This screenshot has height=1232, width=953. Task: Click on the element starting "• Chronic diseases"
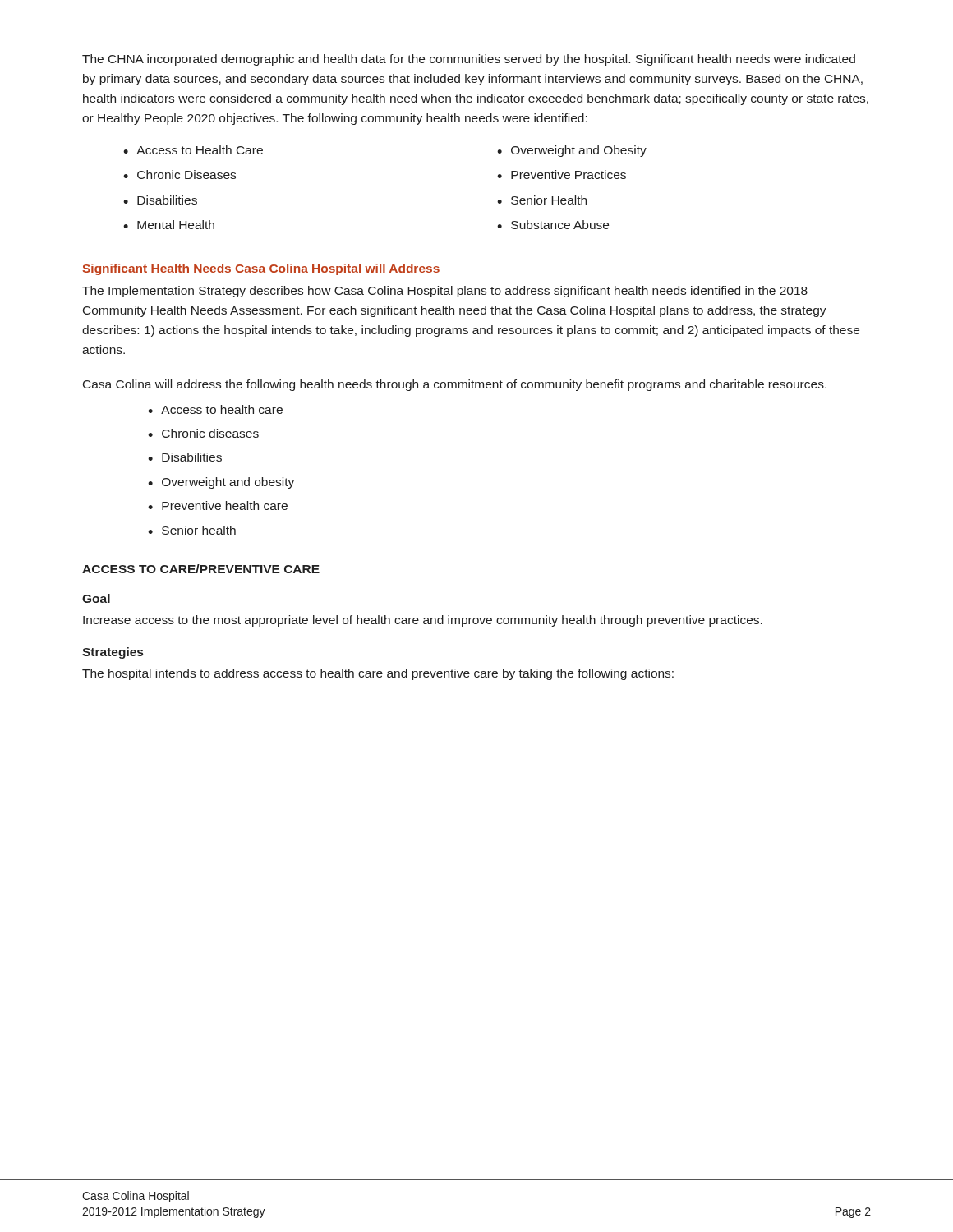click(x=203, y=436)
